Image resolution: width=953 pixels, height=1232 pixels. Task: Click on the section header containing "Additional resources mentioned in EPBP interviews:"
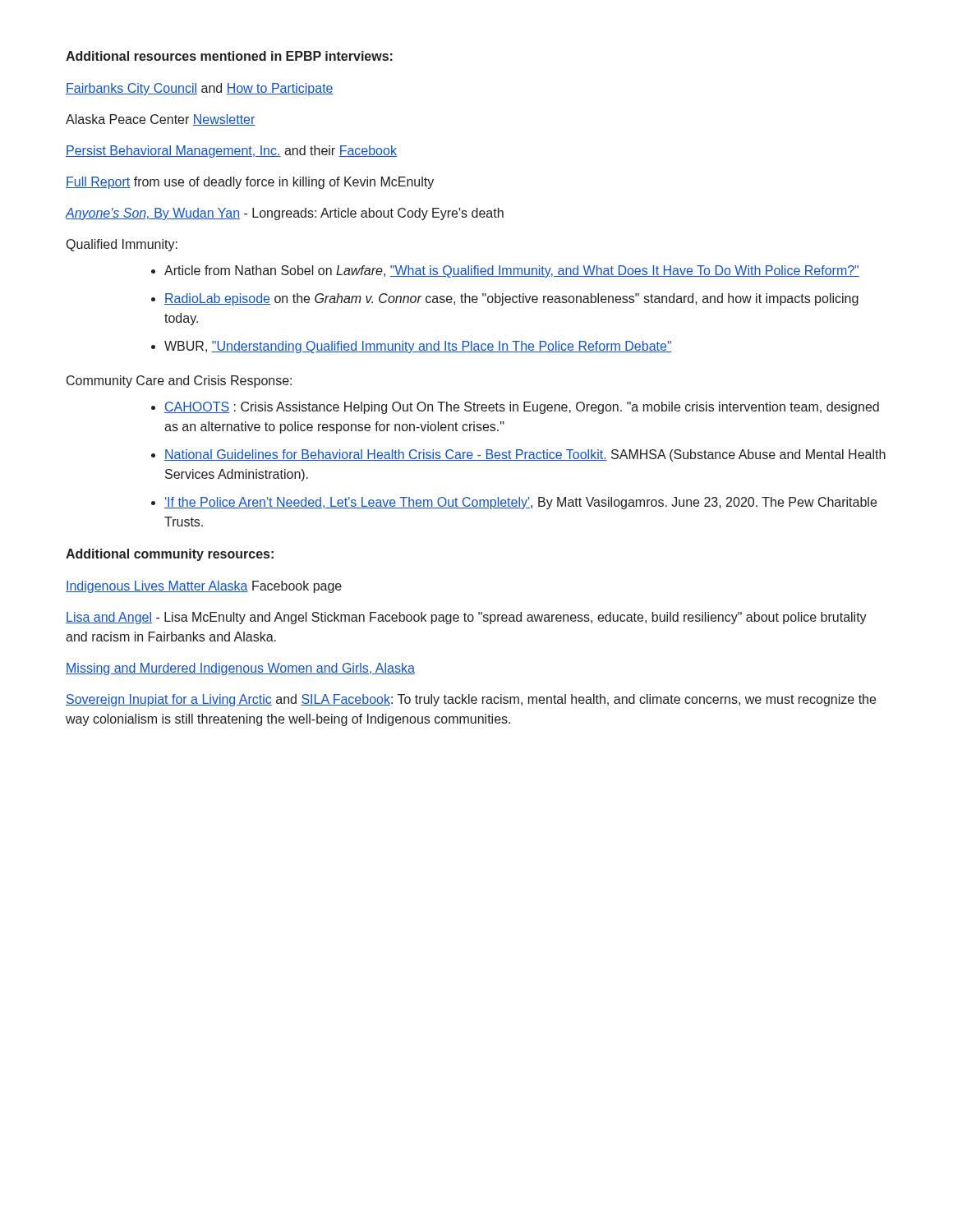[x=230, y=56]
